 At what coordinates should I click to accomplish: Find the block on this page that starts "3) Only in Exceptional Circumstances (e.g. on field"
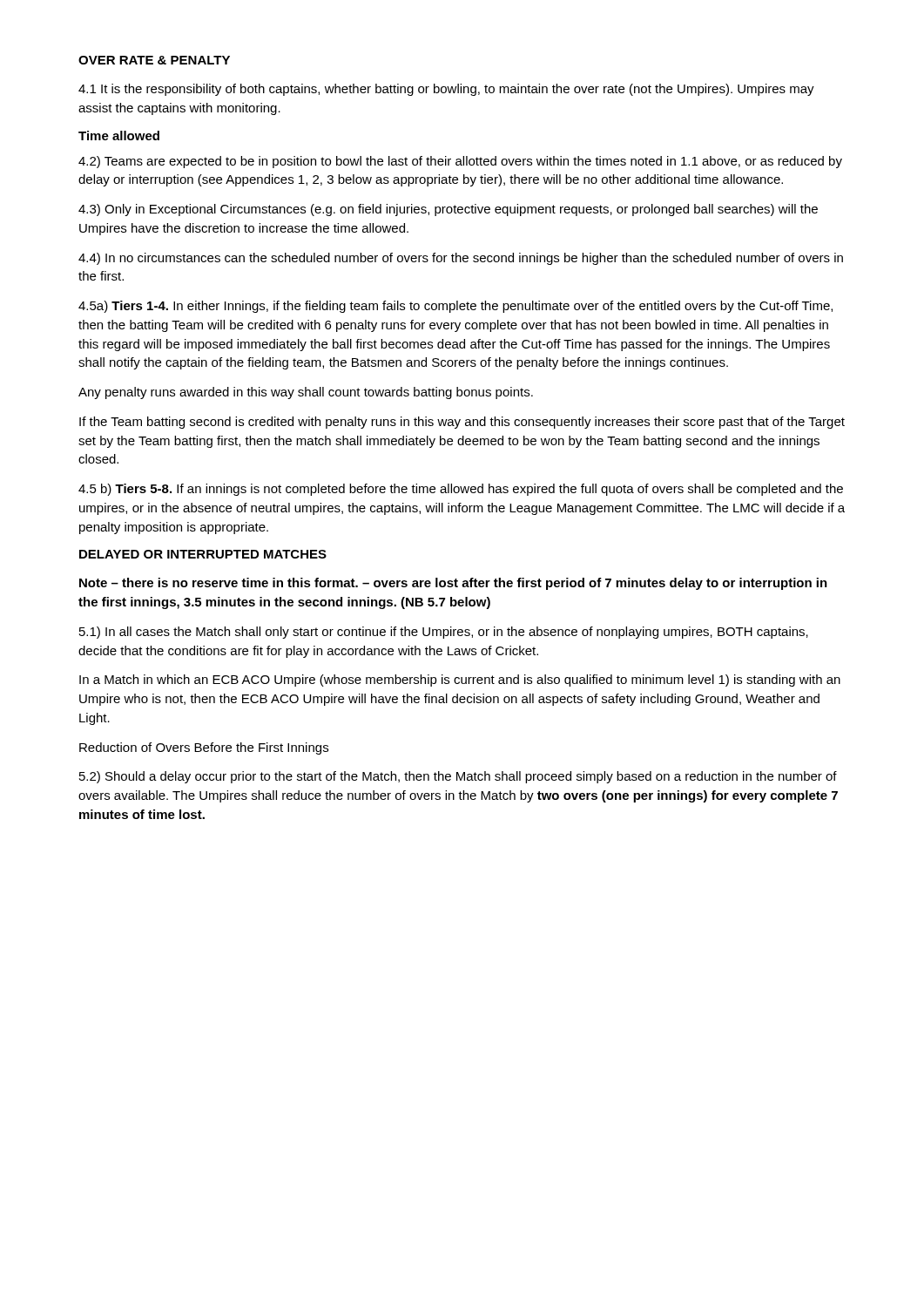448,218
